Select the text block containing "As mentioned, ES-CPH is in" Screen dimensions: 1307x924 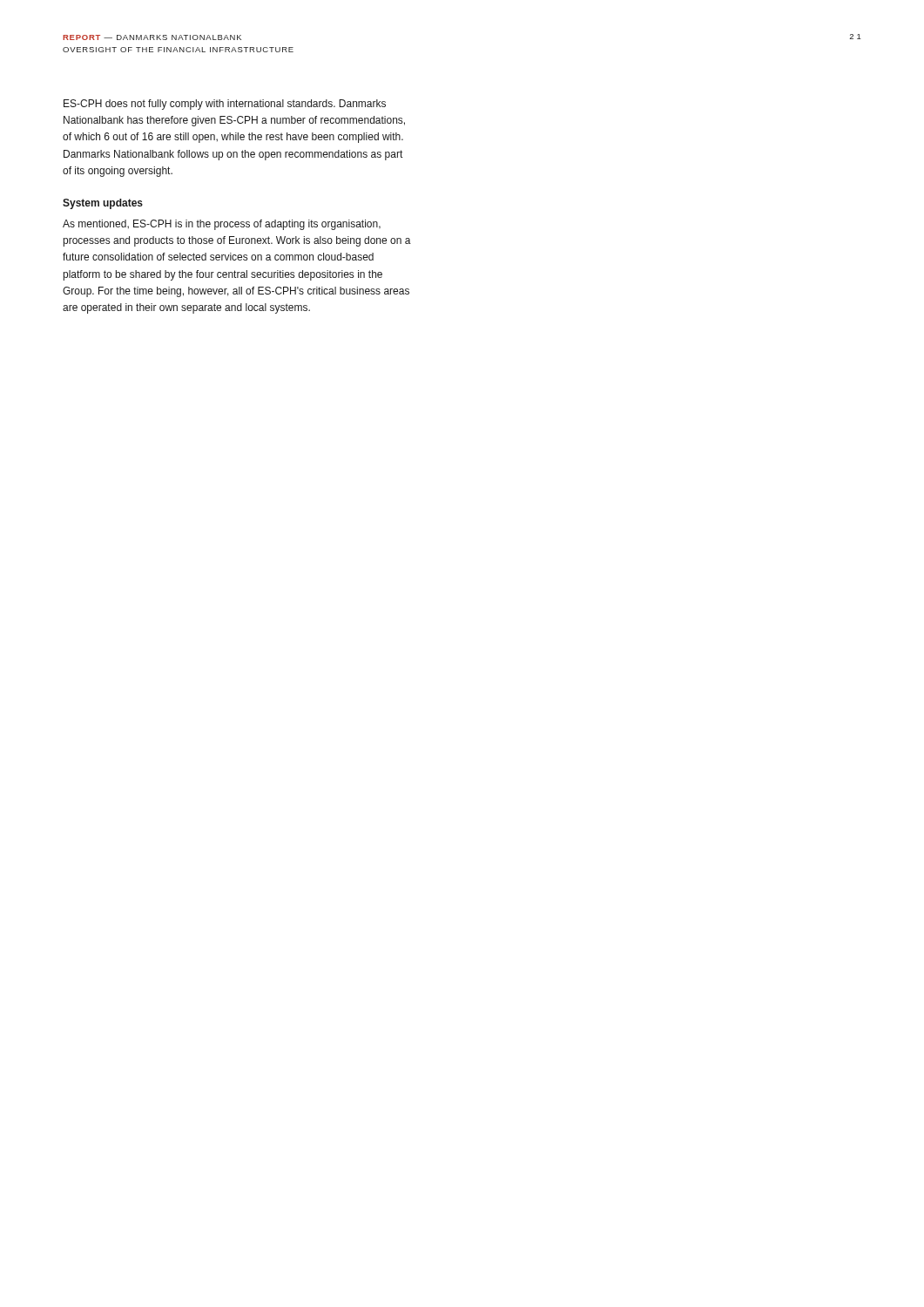[x=237, y=266]
